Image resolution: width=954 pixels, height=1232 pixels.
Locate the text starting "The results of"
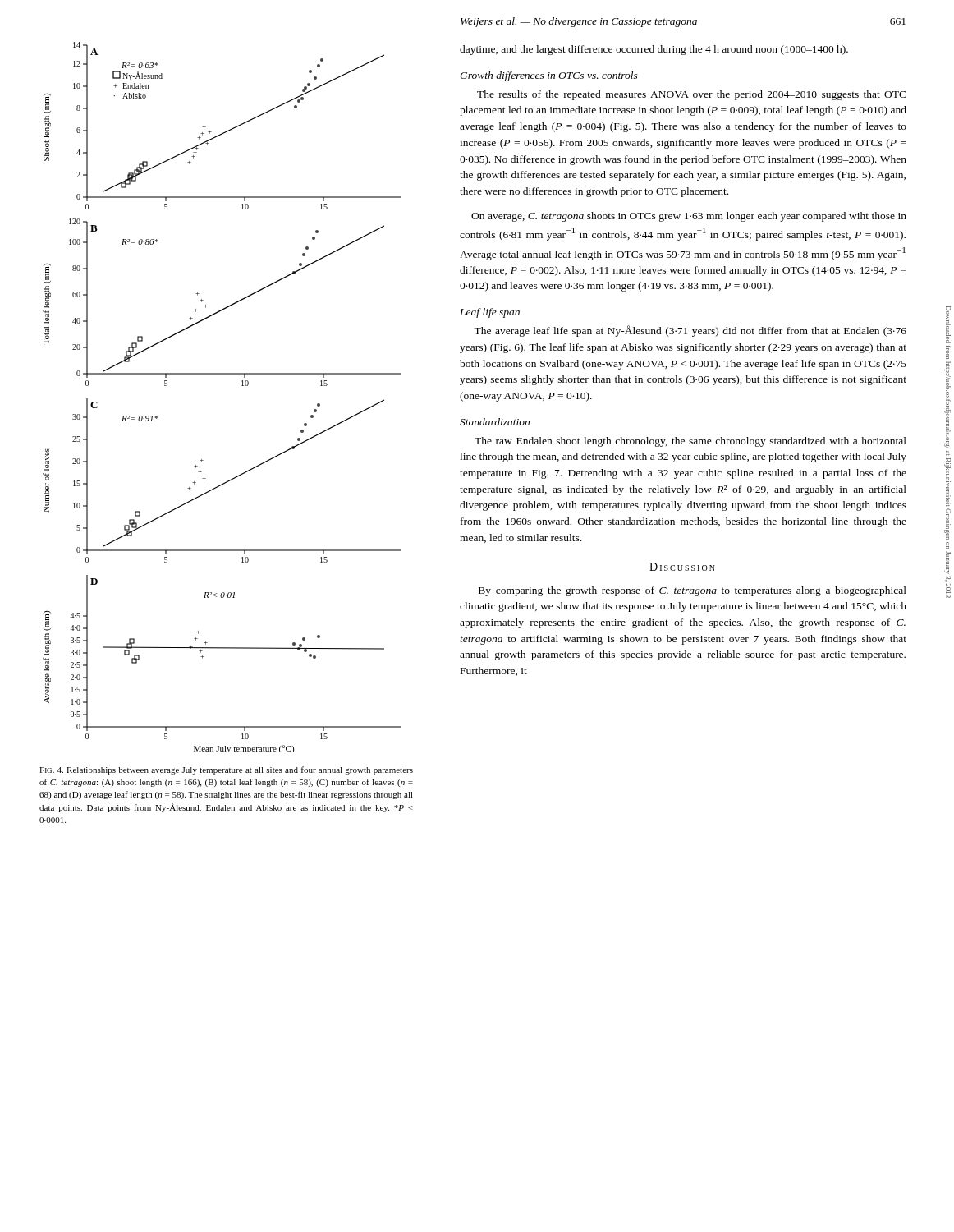tap(683, 142)
